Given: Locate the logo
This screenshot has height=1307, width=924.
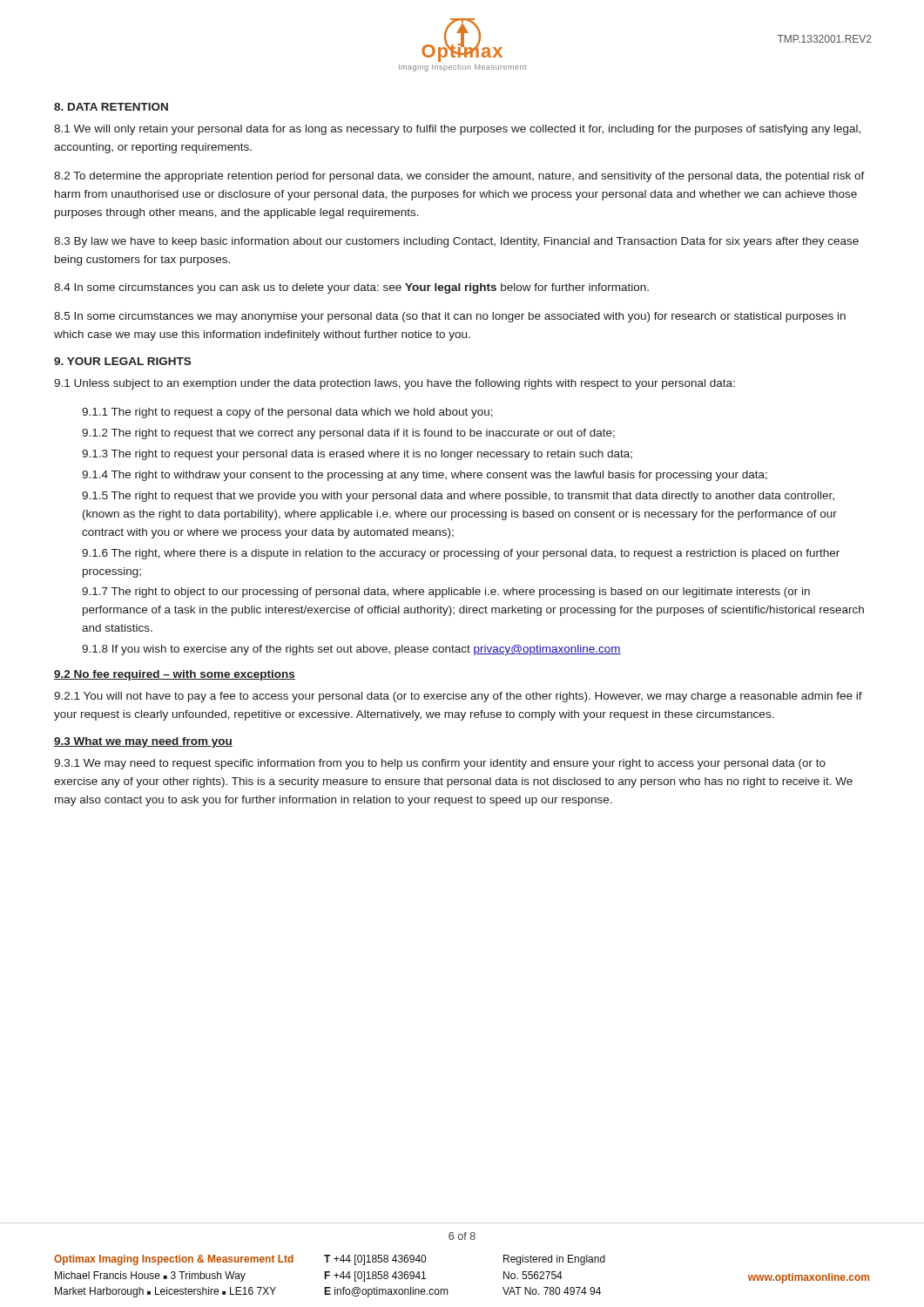Looking at the screenshot, I should pyautogui.click(x=462, y=47).
